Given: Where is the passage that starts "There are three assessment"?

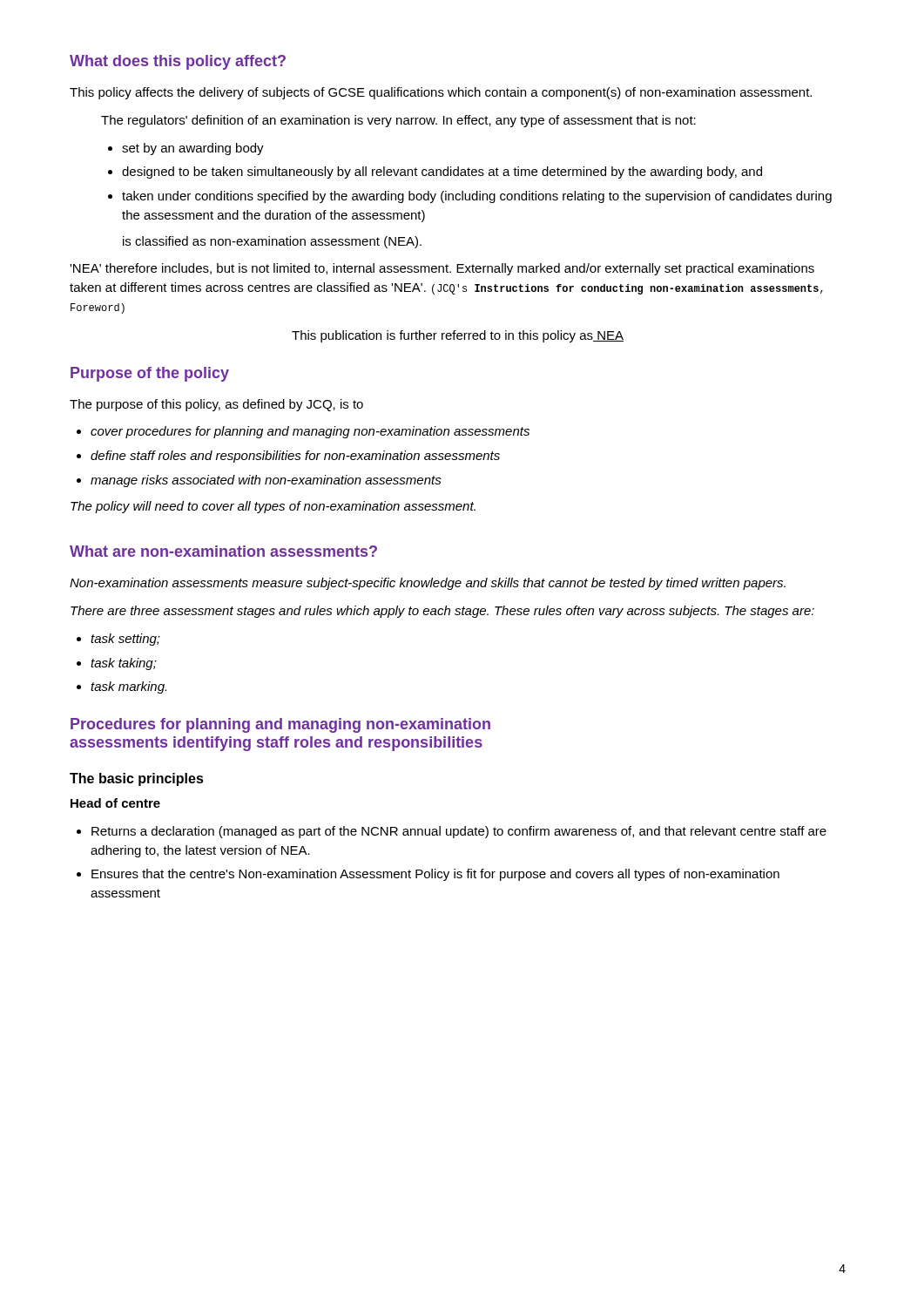Looking at the screenshot, I should 458,611.
